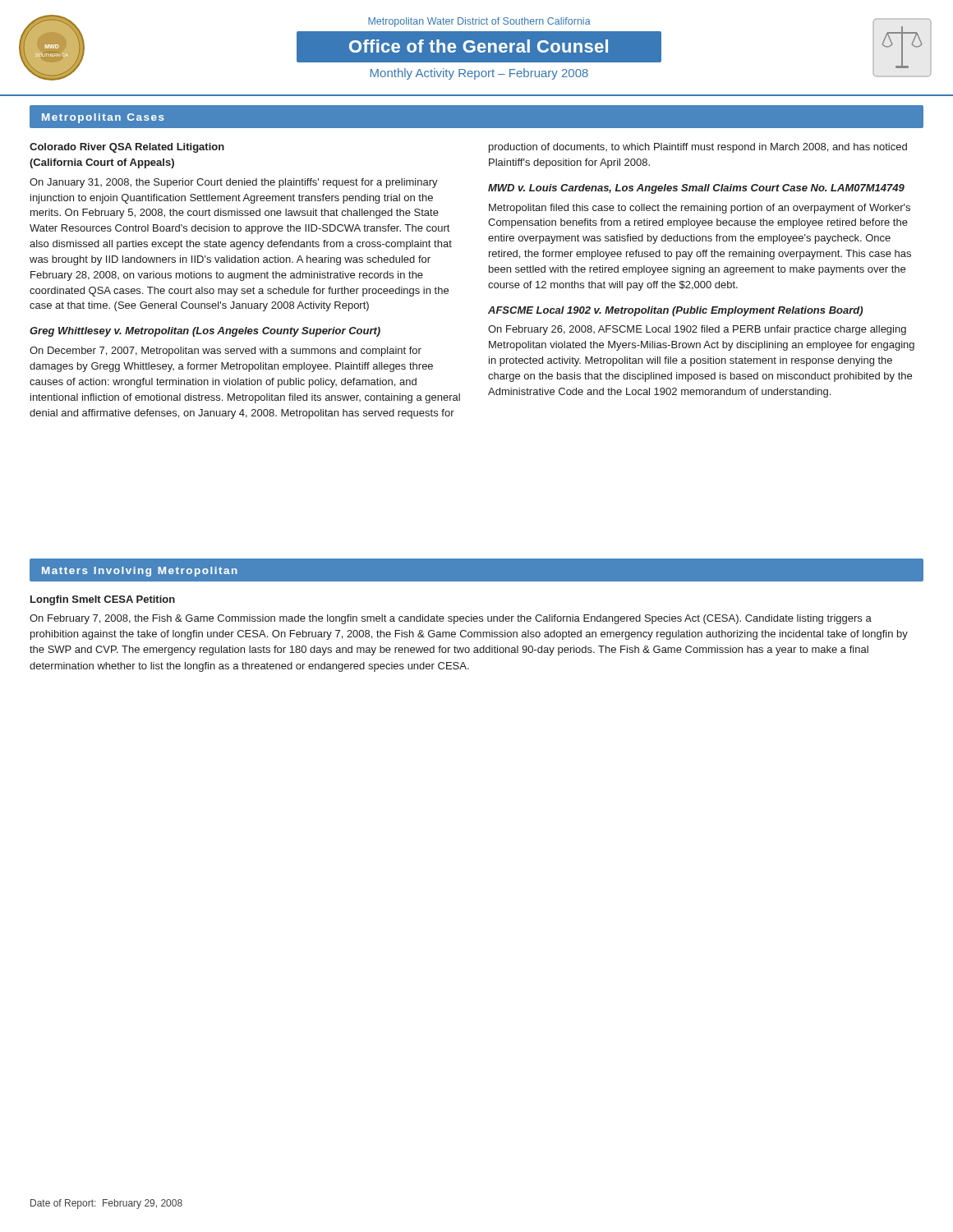Locate the block starting "production of documents, to which Plaintiff must respond"

pyautogui.click(x=706, y=270)
